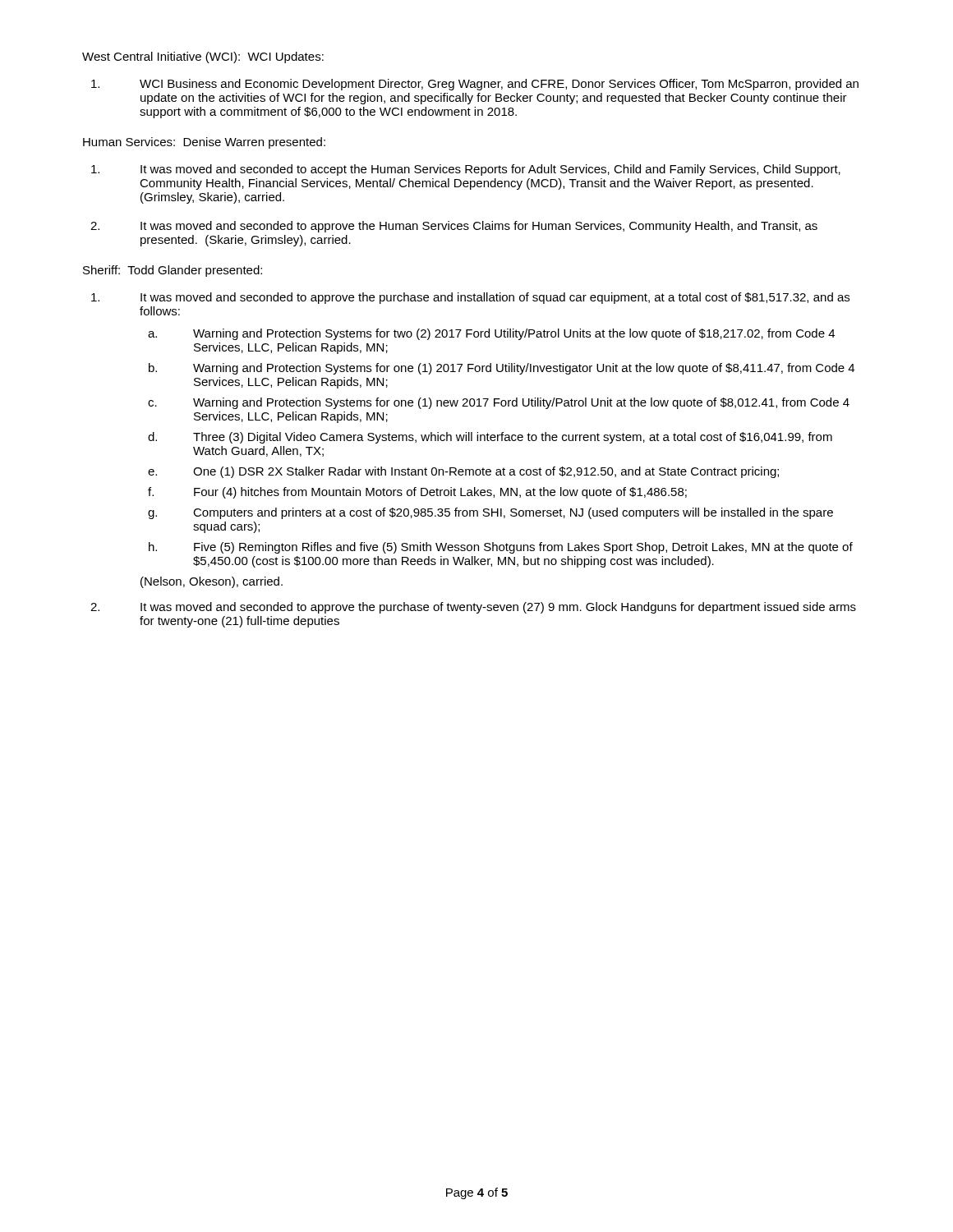The width and height of the screenshot is (953, 1232).
Task: Find "Sheriff: Todd Glander presented:" on this page
Action: (x=173, y=270)
